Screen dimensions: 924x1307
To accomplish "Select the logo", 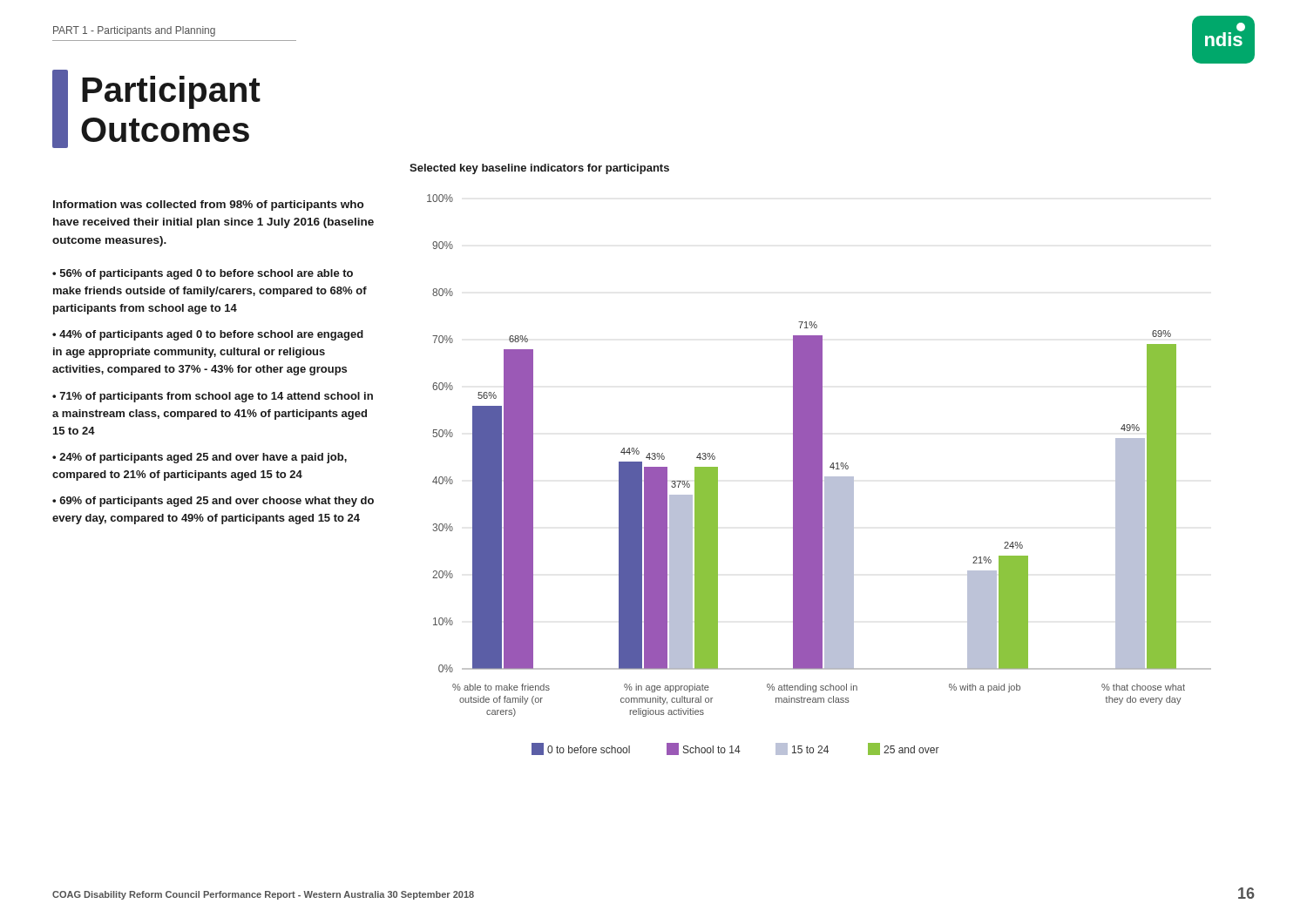I will 1223,41.
